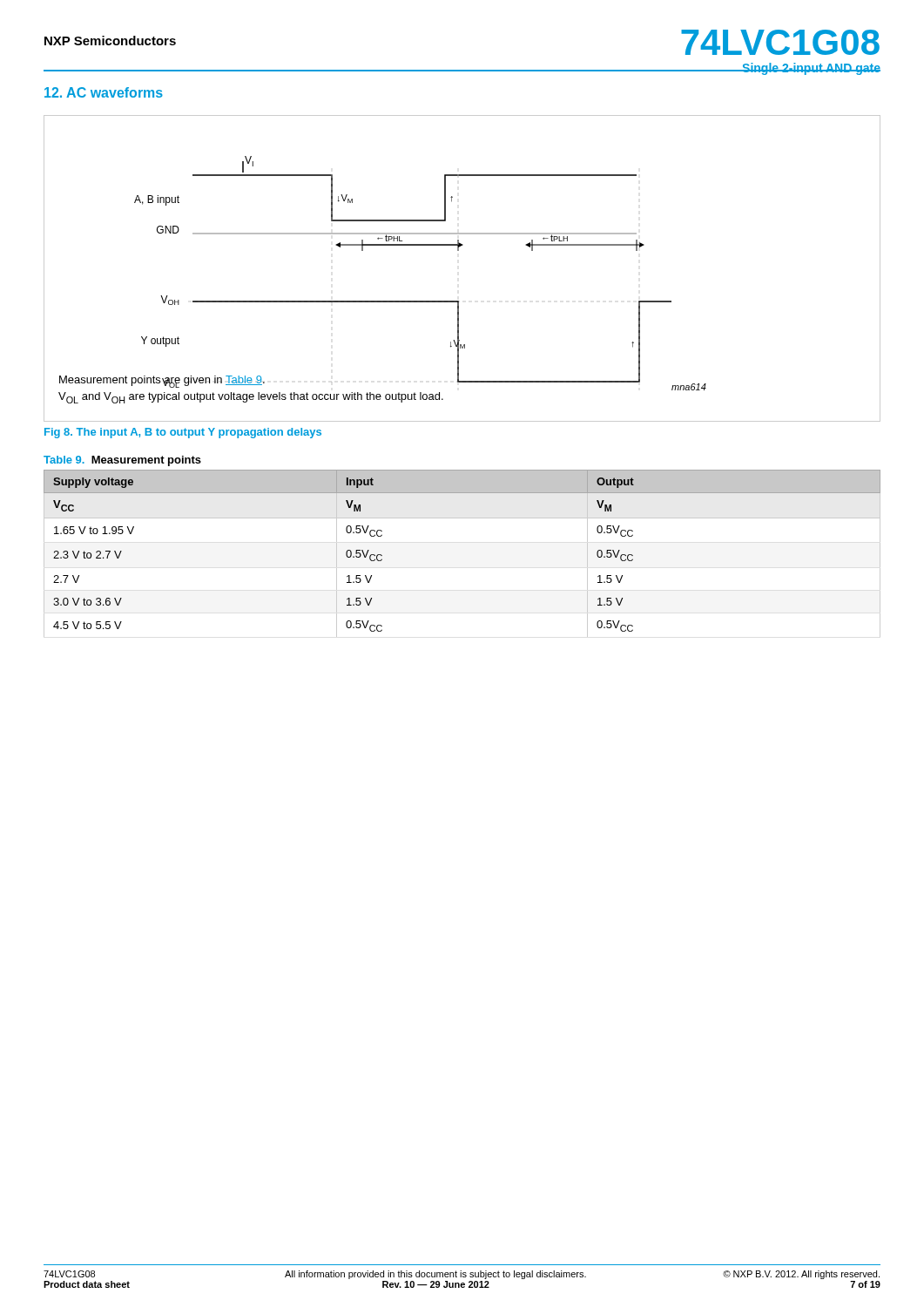Click on the engineering diagram

tap(462, 268)
